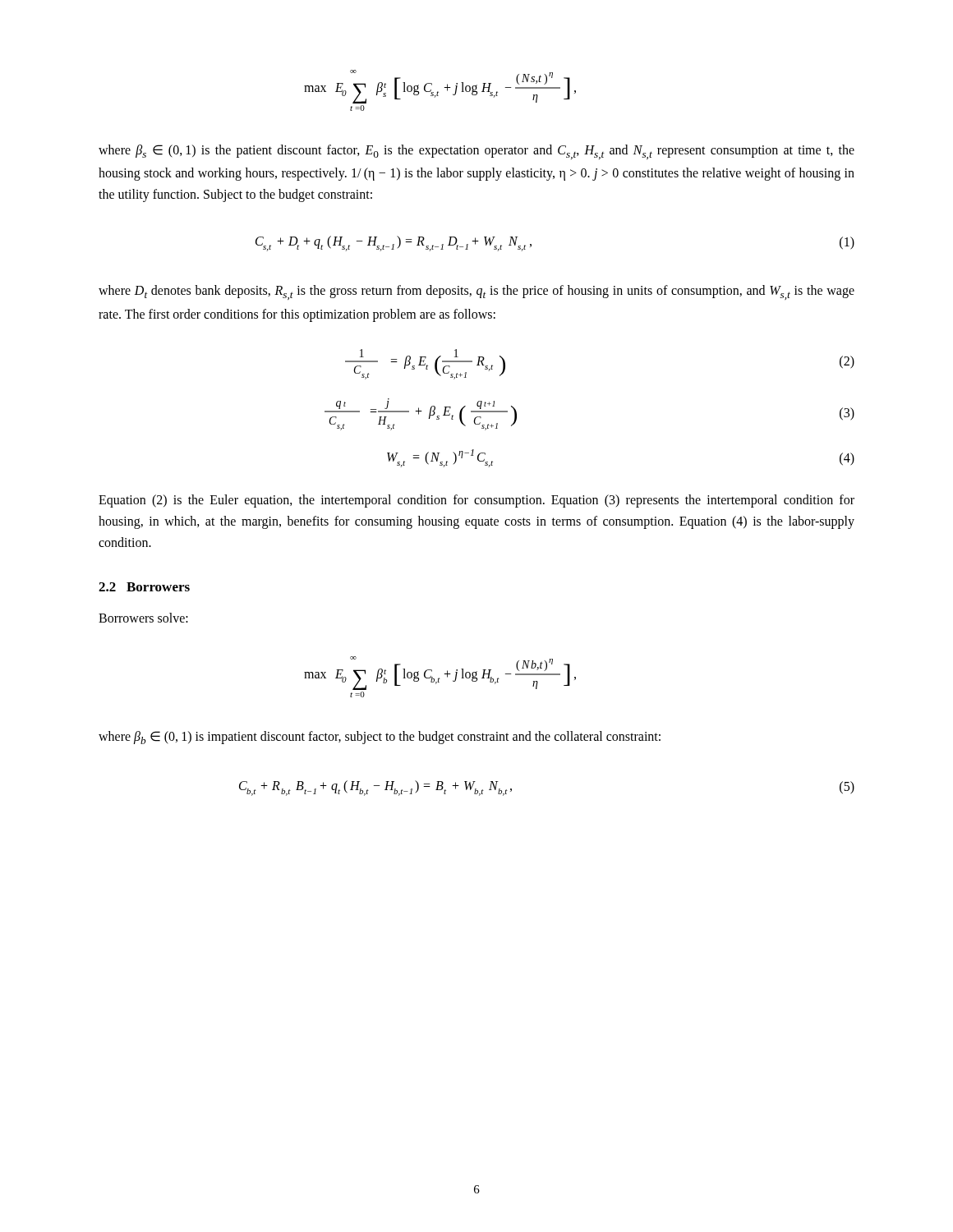Click the formula that begins "q t C s,t = j H"

(x=432, y=415)
